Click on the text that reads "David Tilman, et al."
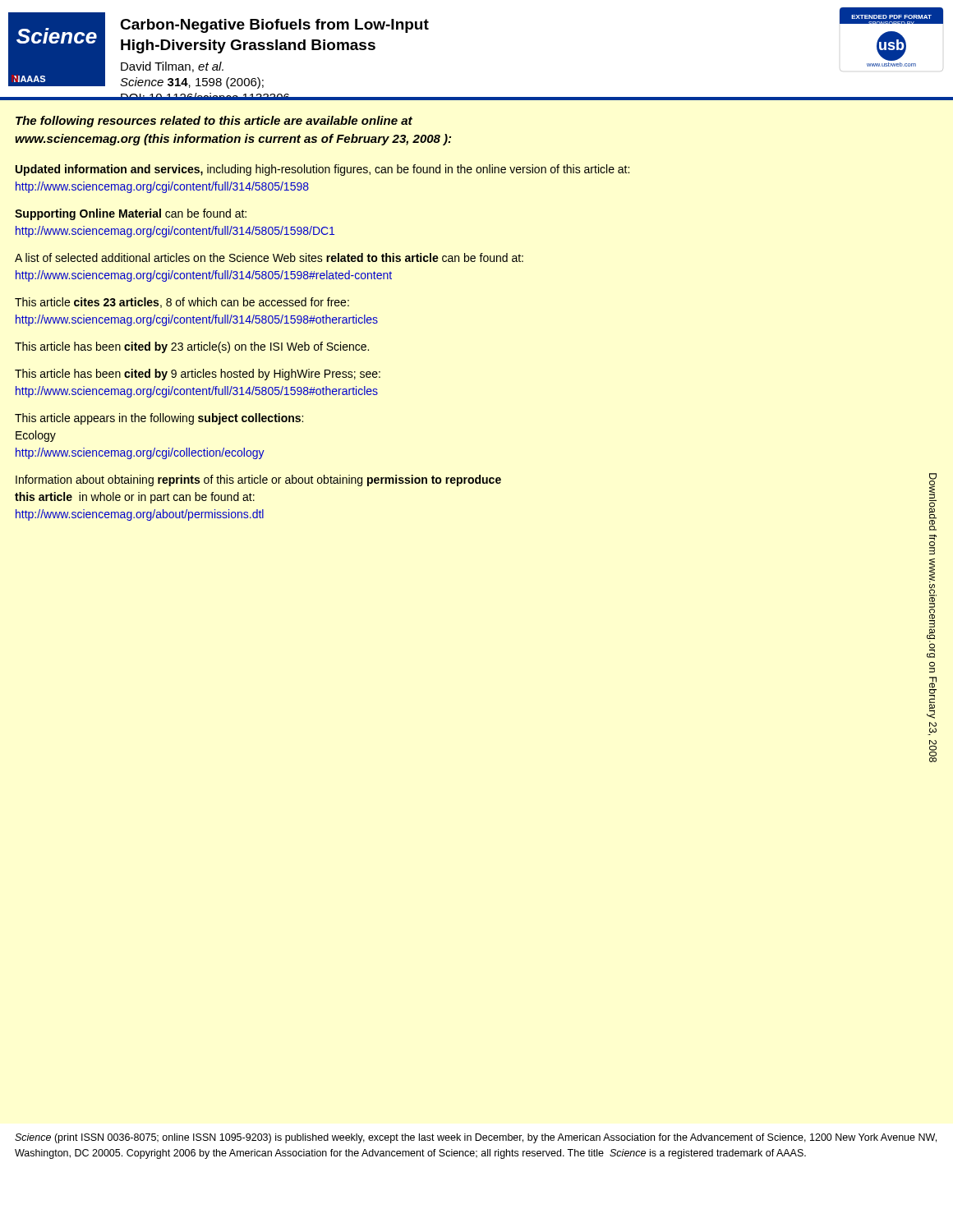The width and height of the screenshot is (953, 1232). 172,66
